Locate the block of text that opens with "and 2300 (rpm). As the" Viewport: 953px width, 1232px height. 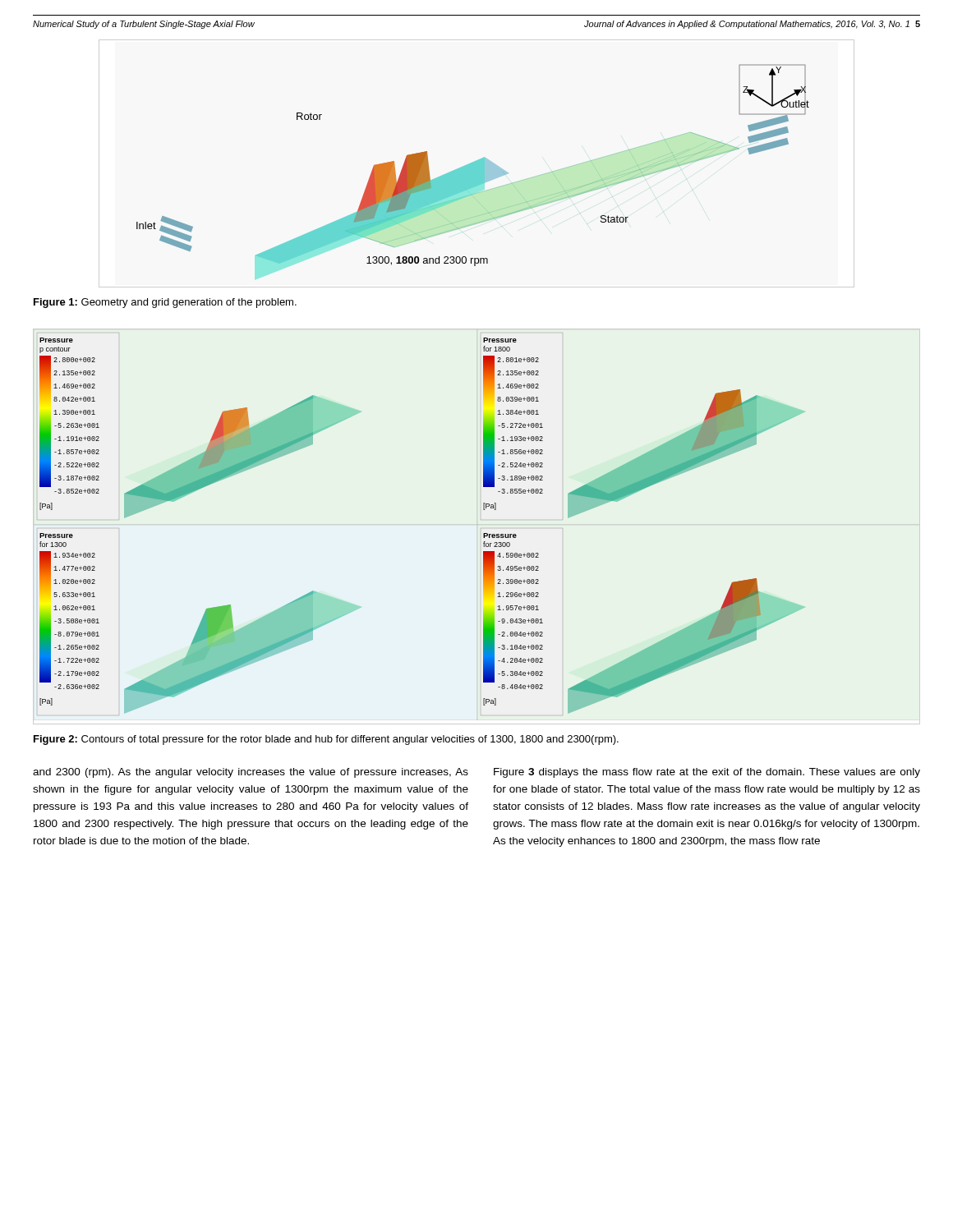[251, 806]
